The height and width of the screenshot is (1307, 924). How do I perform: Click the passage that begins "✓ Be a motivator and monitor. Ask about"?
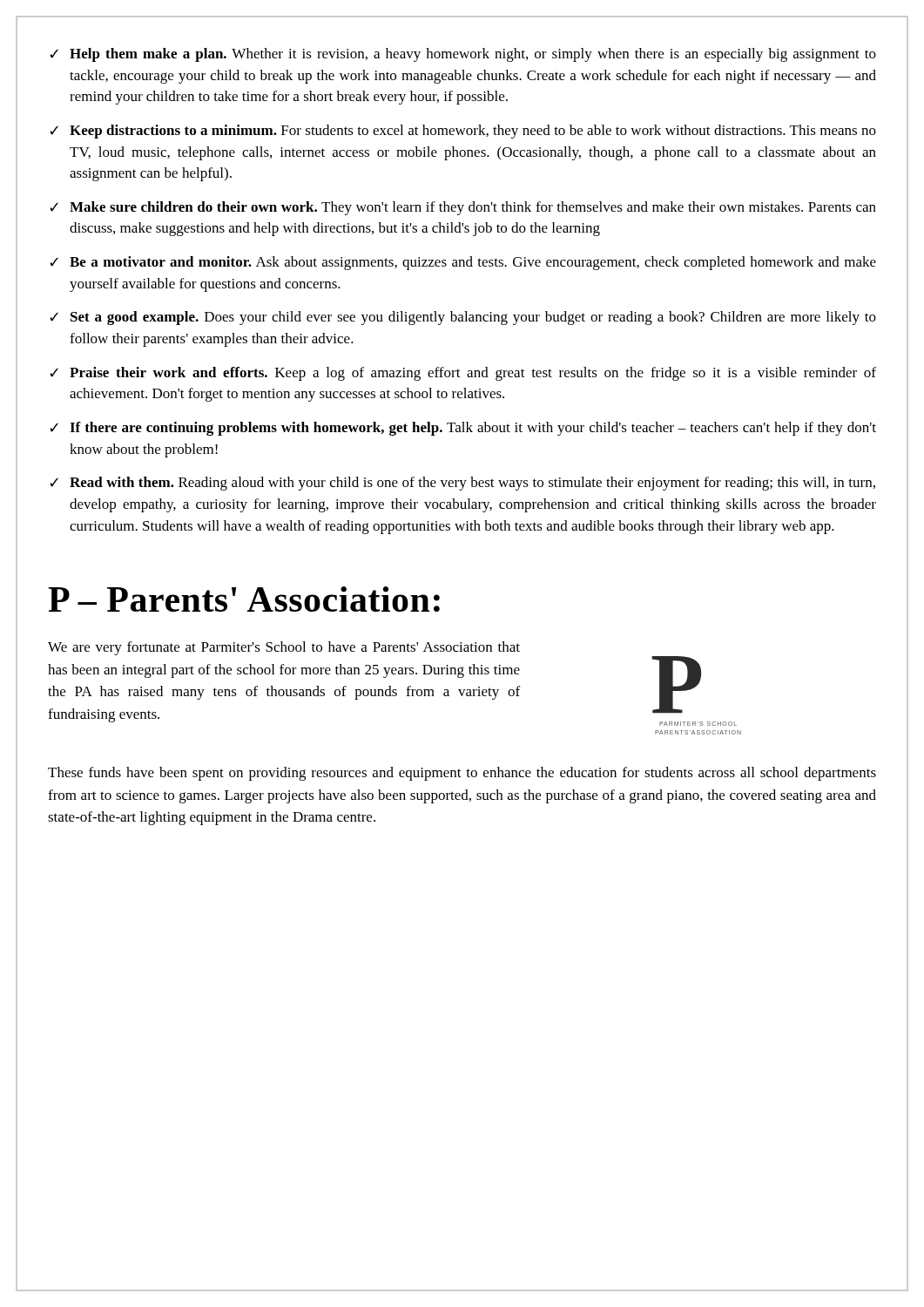point(462,273)
